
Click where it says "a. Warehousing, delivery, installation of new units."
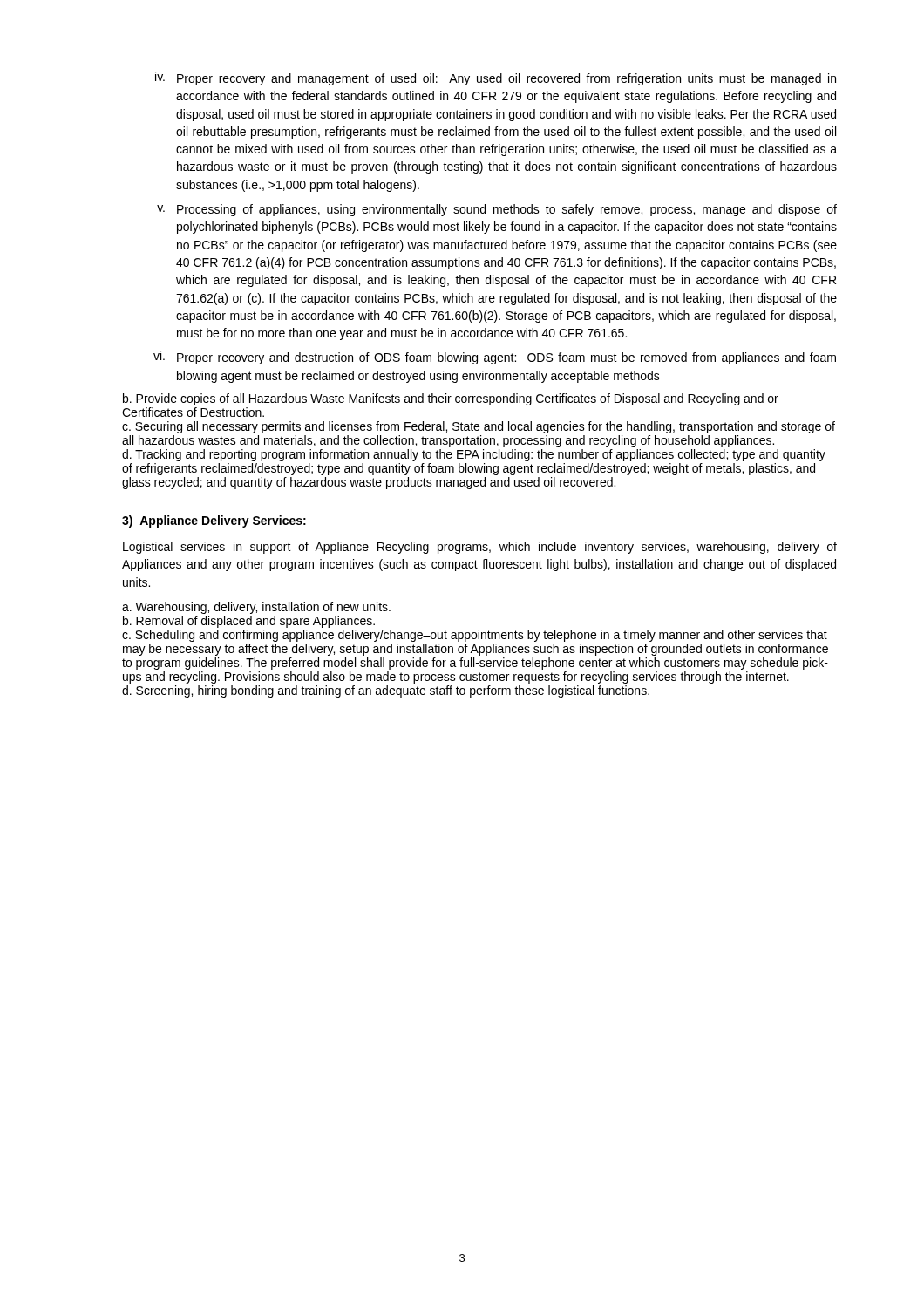(256, 608)
